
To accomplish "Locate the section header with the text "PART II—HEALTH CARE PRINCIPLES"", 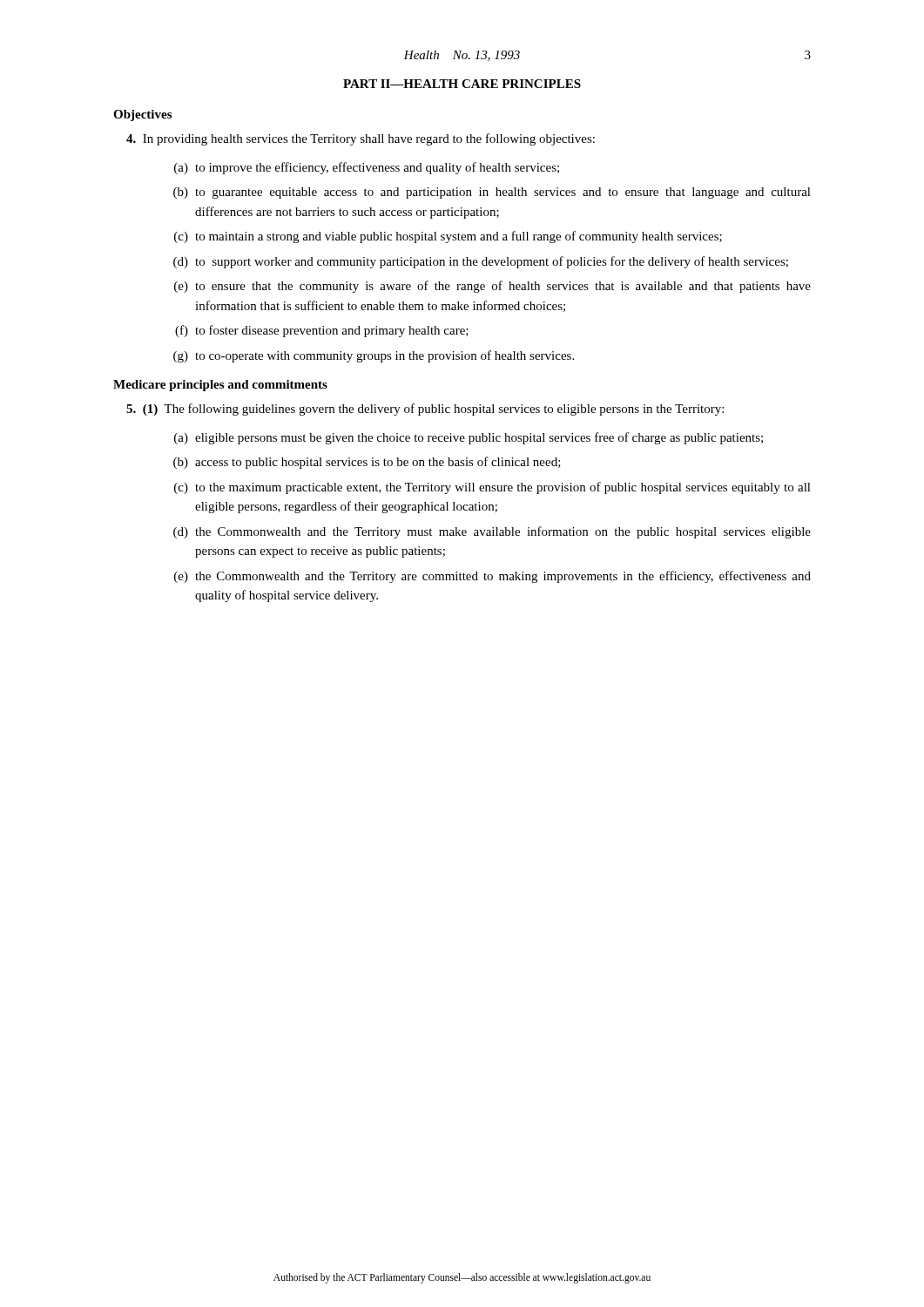I will (x=462, y=84).
